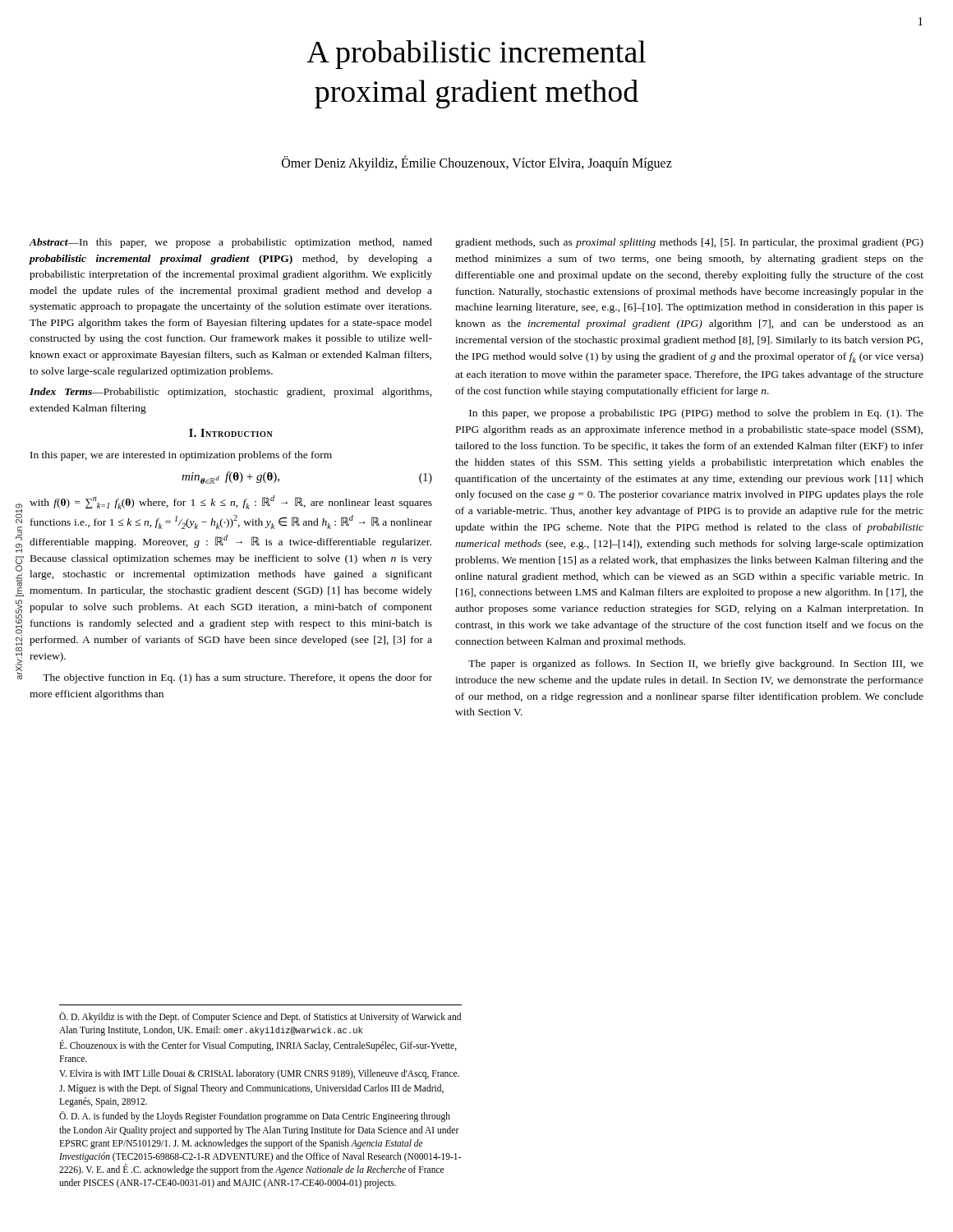Locate the text block containing "Abstract—In this paper, we"
Viewport: 953px width, 1232px height.
pos(231,325)
